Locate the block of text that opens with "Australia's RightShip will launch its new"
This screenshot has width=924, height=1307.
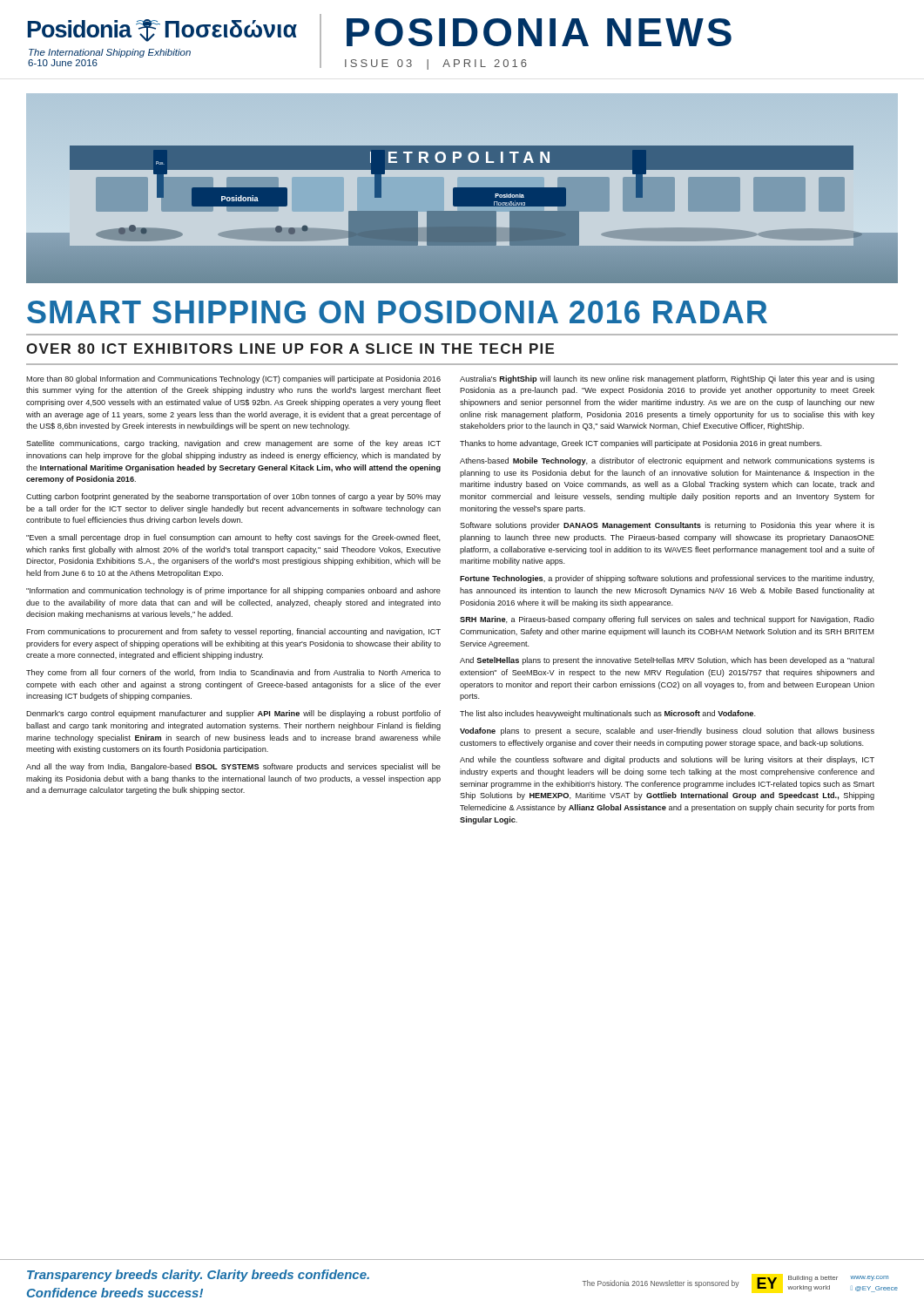tap(667, 403)
